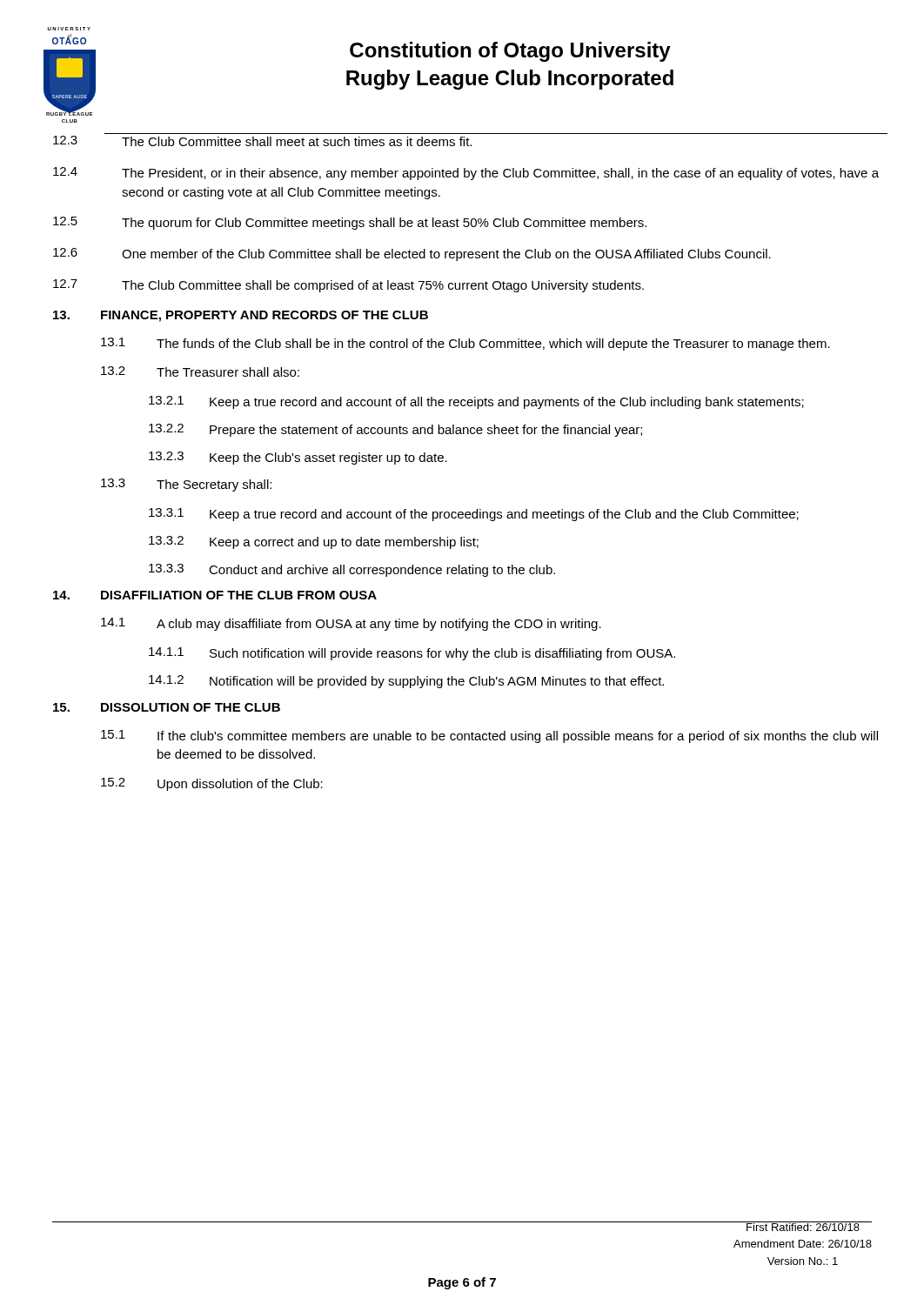This screenshot has height=1305, width=924.
Task: Point to the block beginning "12.4 The President, or in their"
Action: [465, 182]
